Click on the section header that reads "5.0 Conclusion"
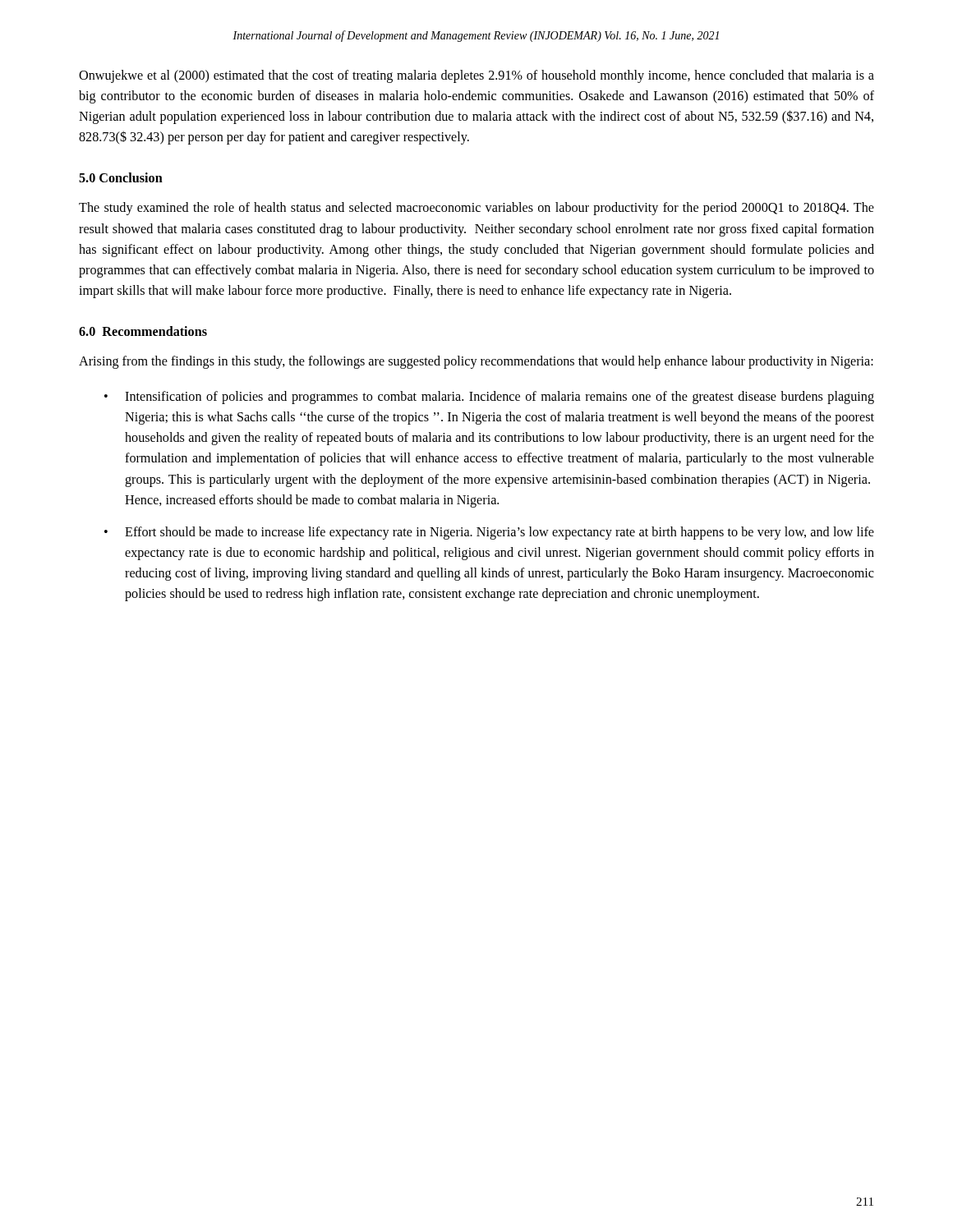 pyautogui.click(x=121, y=179)
